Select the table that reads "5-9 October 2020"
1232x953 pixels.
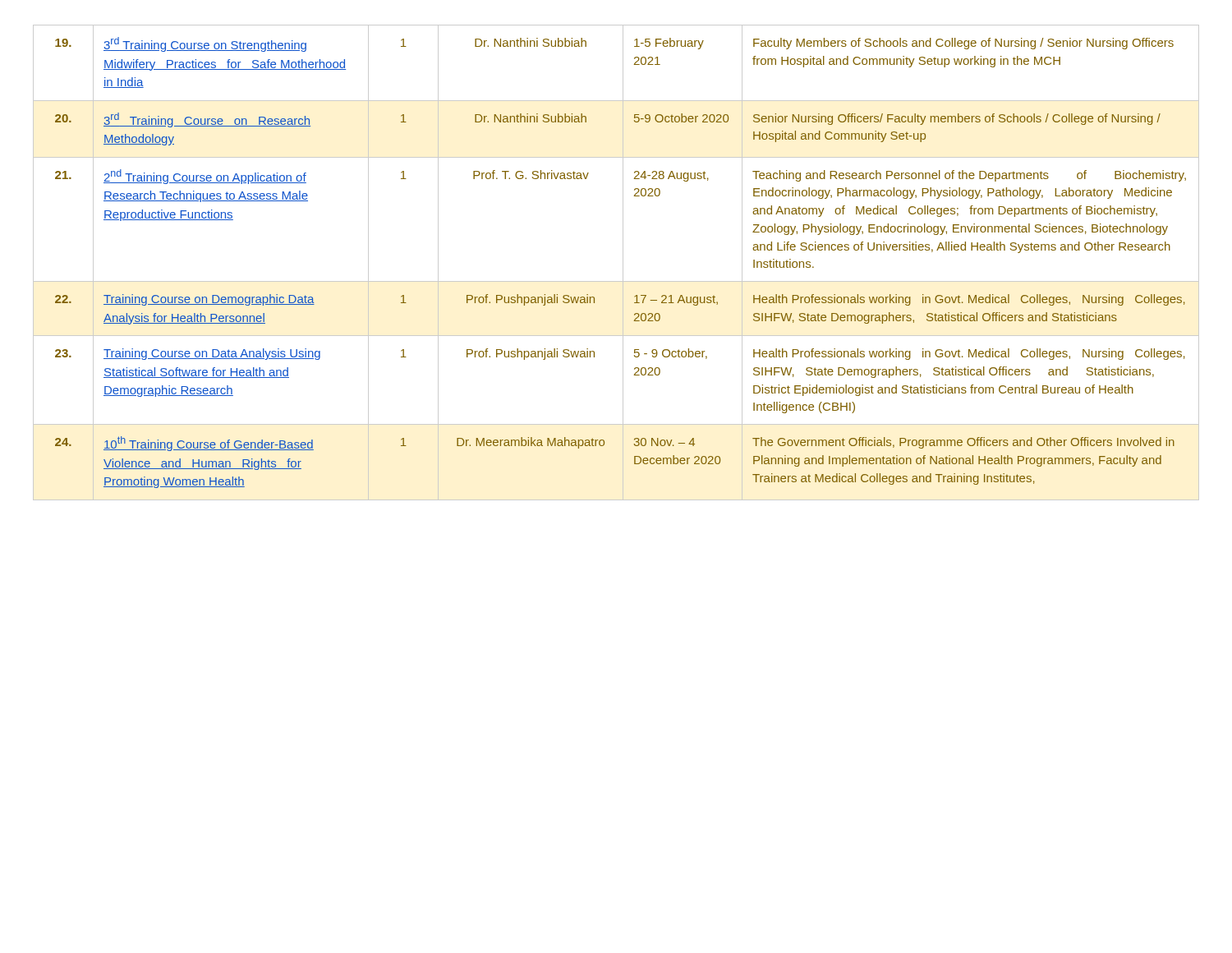[616, 262]
